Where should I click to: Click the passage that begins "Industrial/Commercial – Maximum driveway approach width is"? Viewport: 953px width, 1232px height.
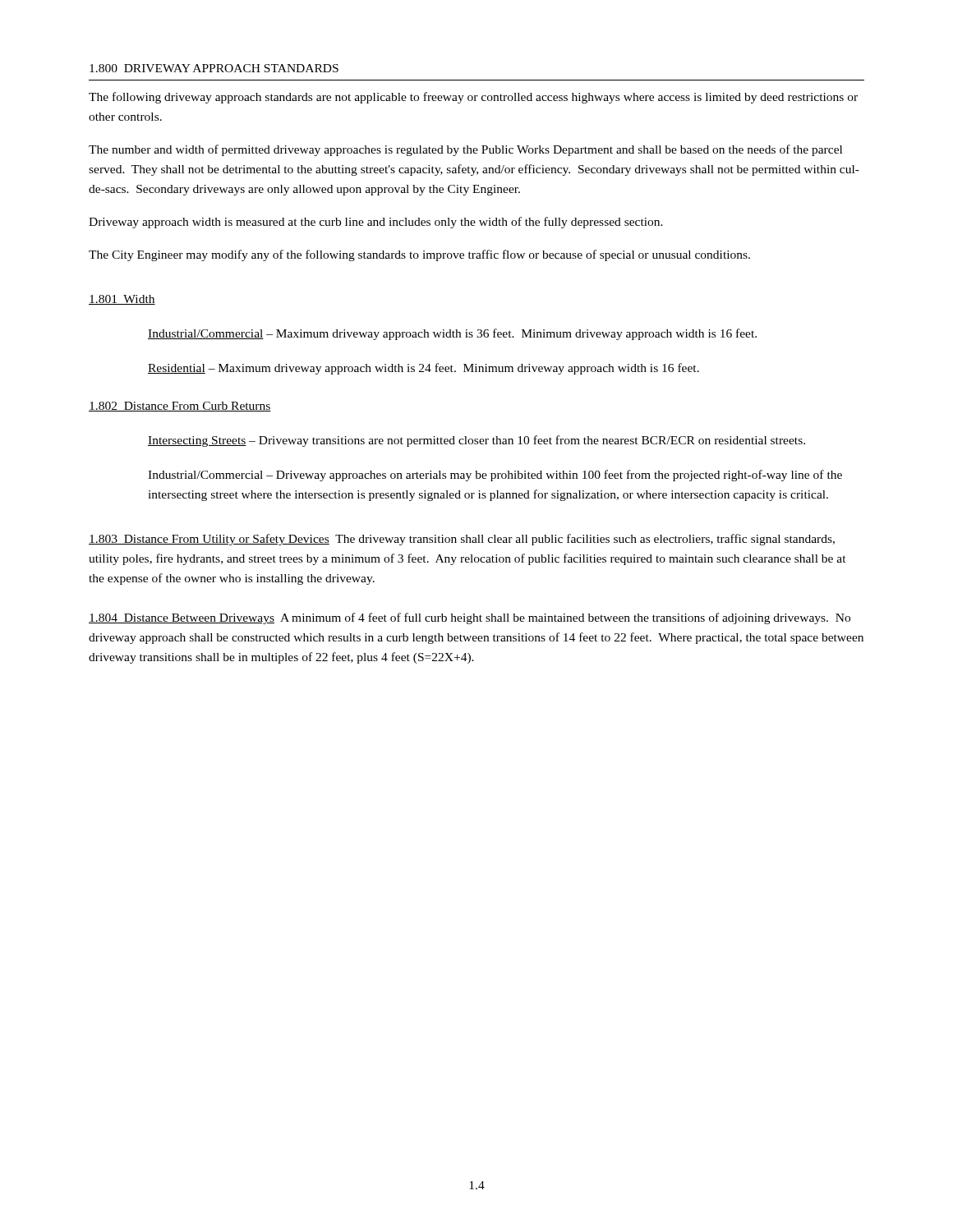click(453, 333)
